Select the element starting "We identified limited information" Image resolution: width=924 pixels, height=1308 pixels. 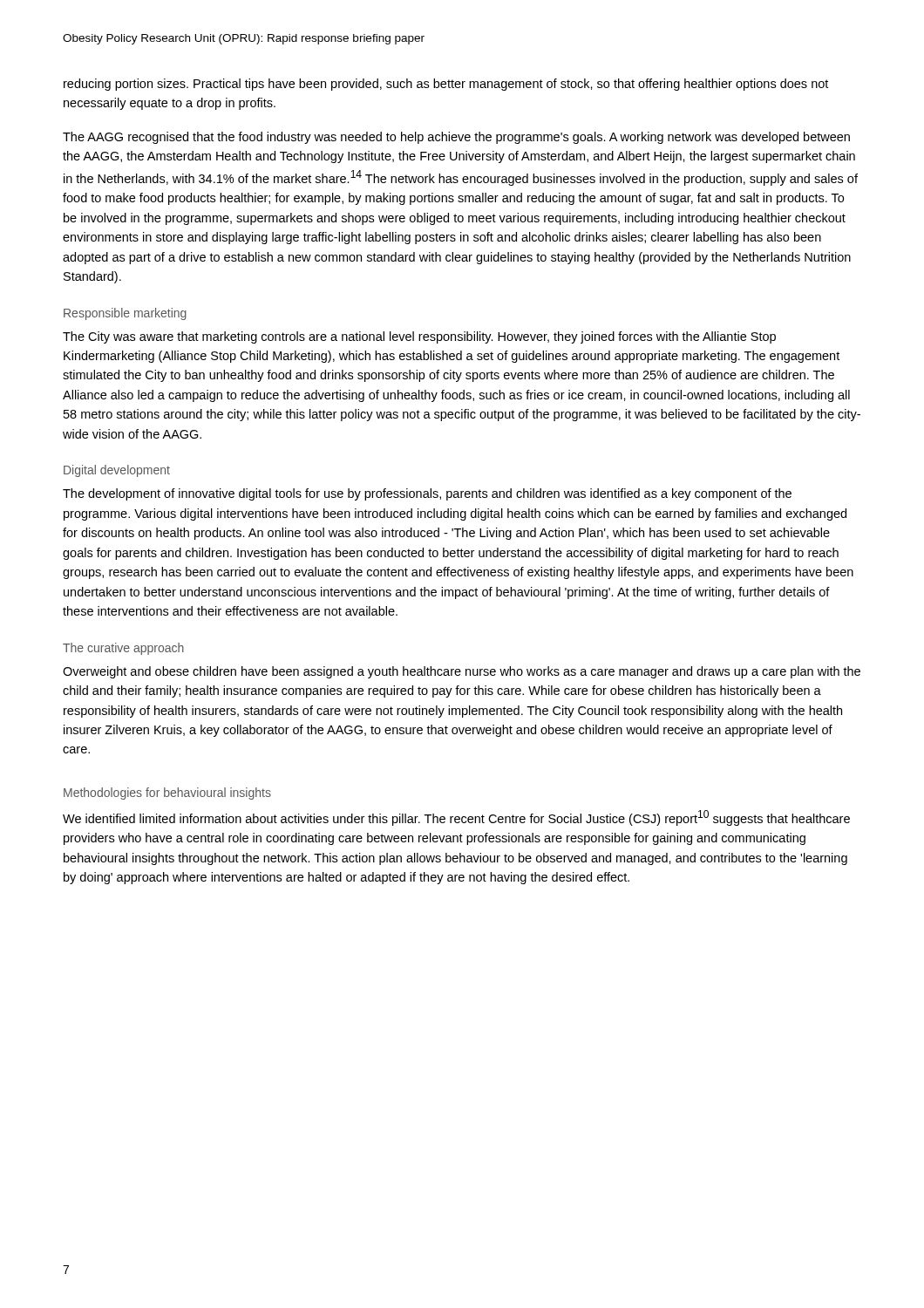457,846
